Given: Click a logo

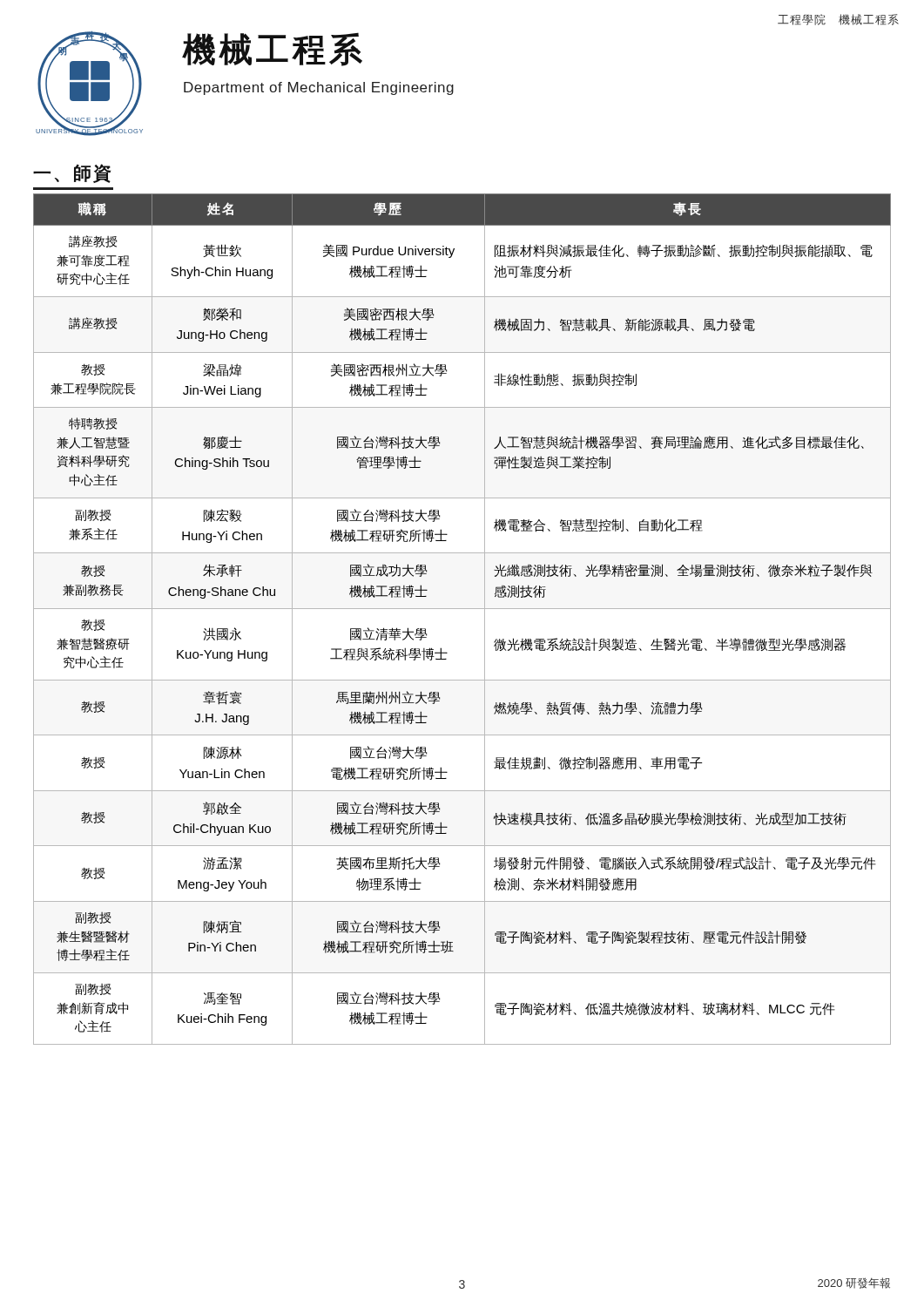Looking at the screenshot, I should click(90, 81).
